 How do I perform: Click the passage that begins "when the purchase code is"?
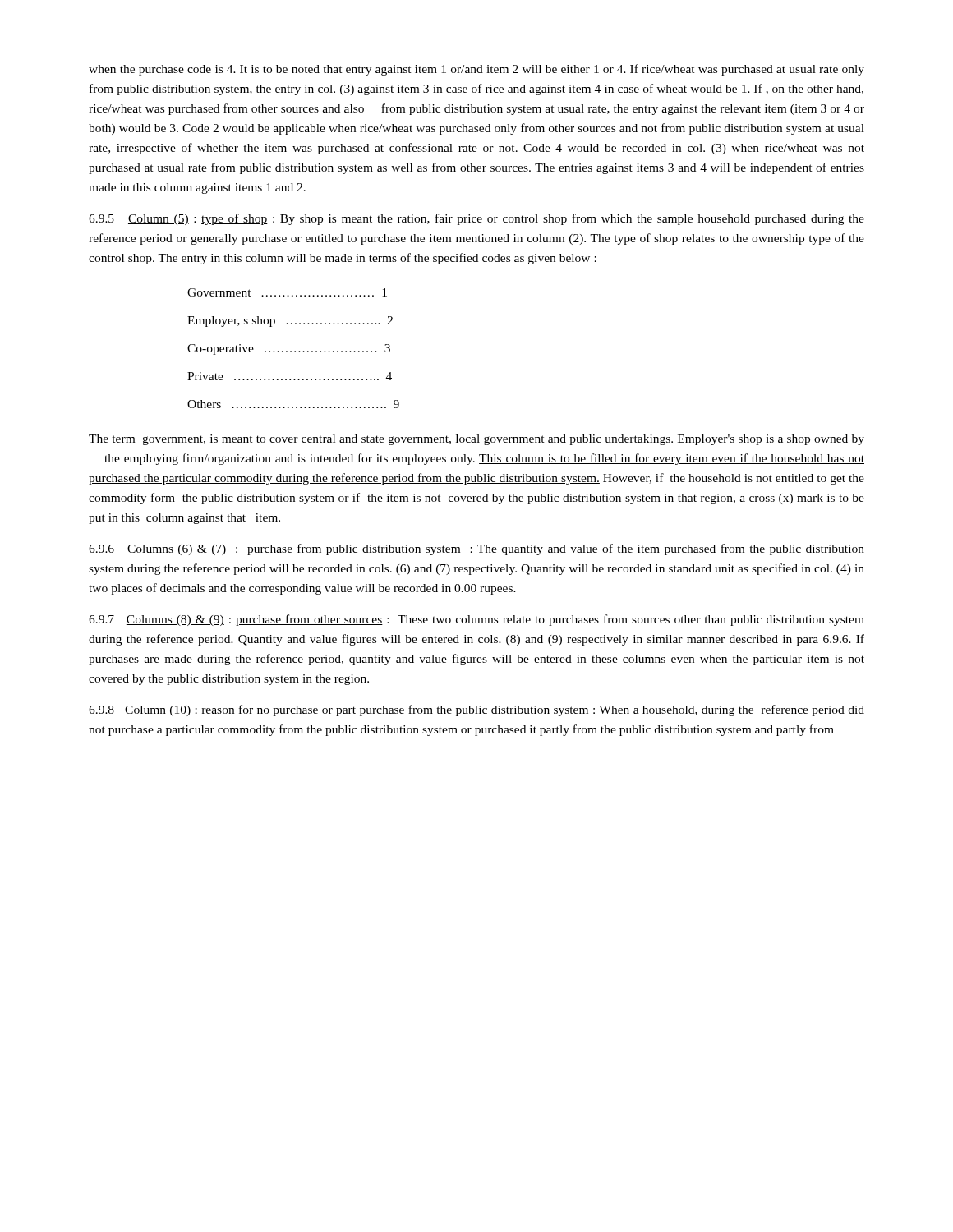point(476,128)
